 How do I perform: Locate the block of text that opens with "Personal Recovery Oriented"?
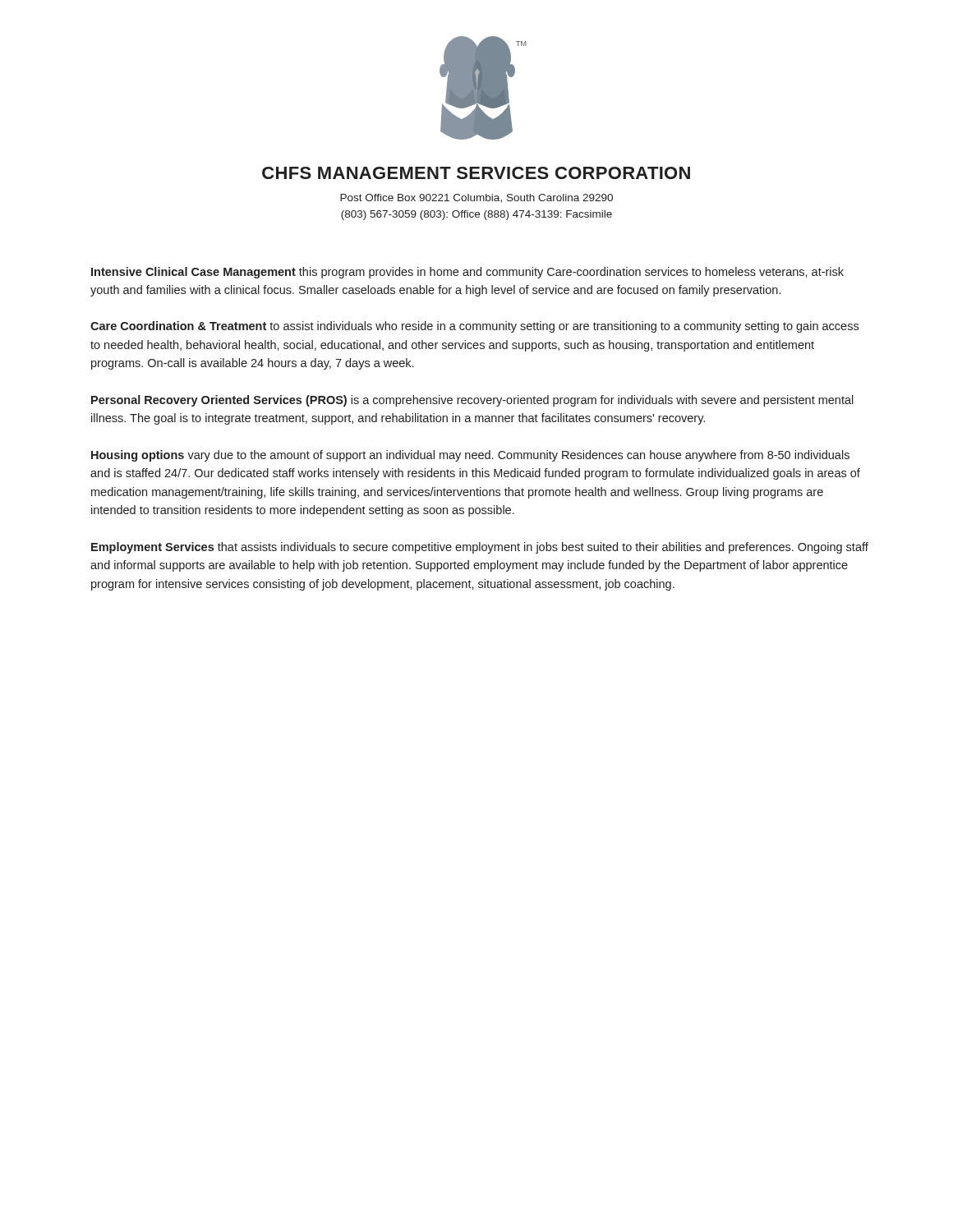[x=472, y=409]
